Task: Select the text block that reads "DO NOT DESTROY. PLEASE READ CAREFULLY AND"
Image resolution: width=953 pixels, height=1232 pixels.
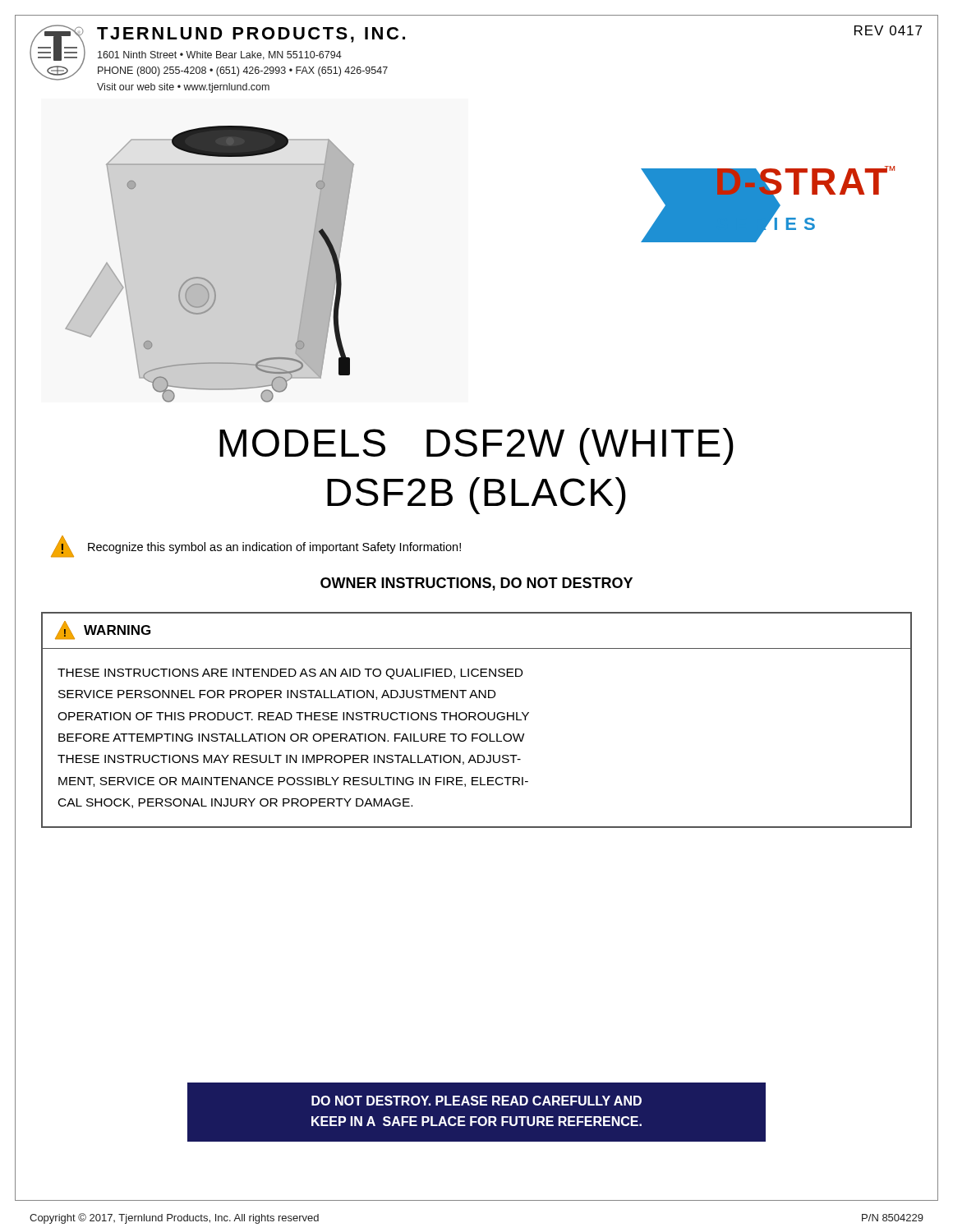Action: pyautogui.click(x=476, y=1112)
